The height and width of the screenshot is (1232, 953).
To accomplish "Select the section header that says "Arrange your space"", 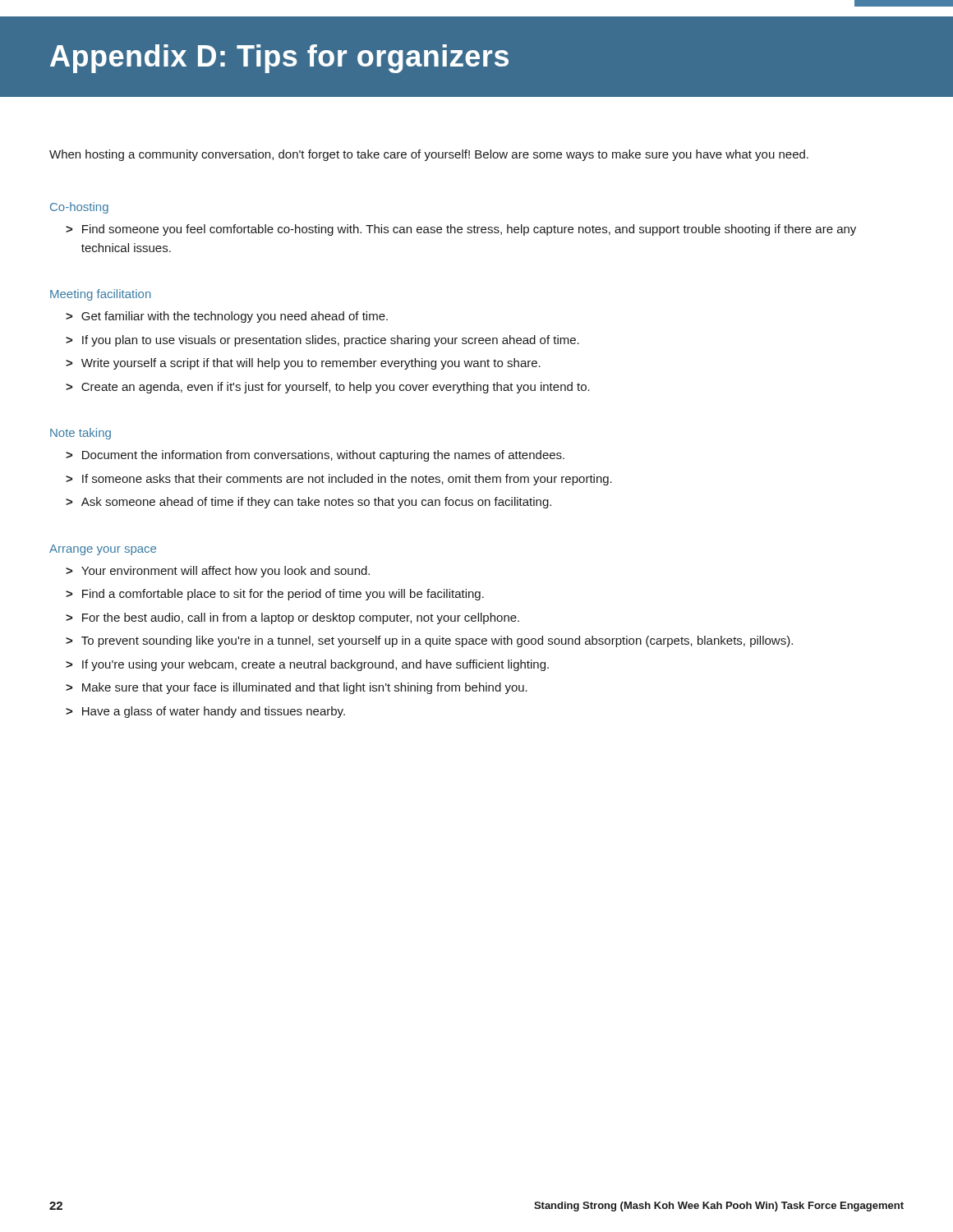I will coord(103,548).
